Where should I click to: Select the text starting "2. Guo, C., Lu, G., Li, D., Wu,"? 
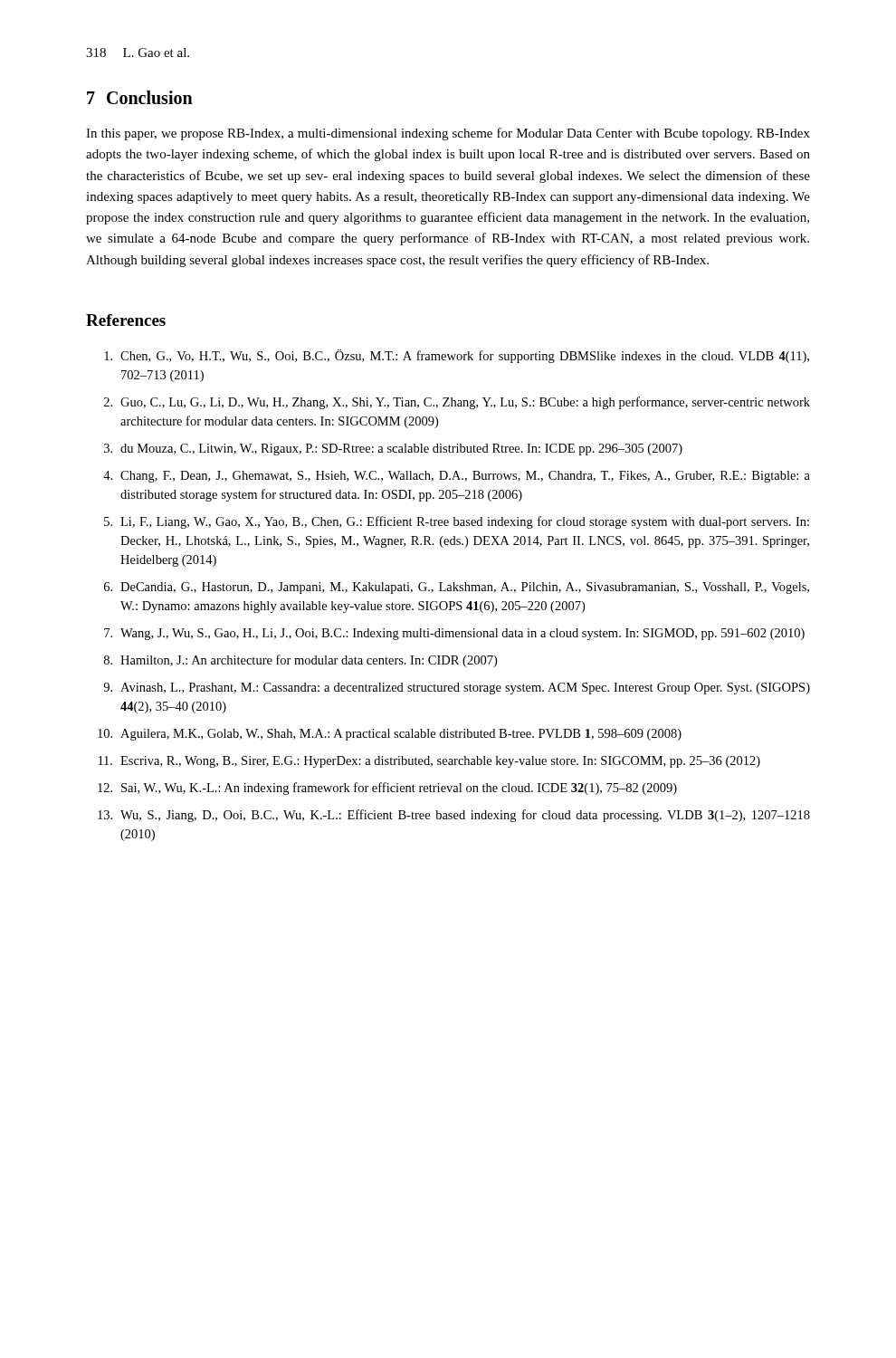coord(448,412)
